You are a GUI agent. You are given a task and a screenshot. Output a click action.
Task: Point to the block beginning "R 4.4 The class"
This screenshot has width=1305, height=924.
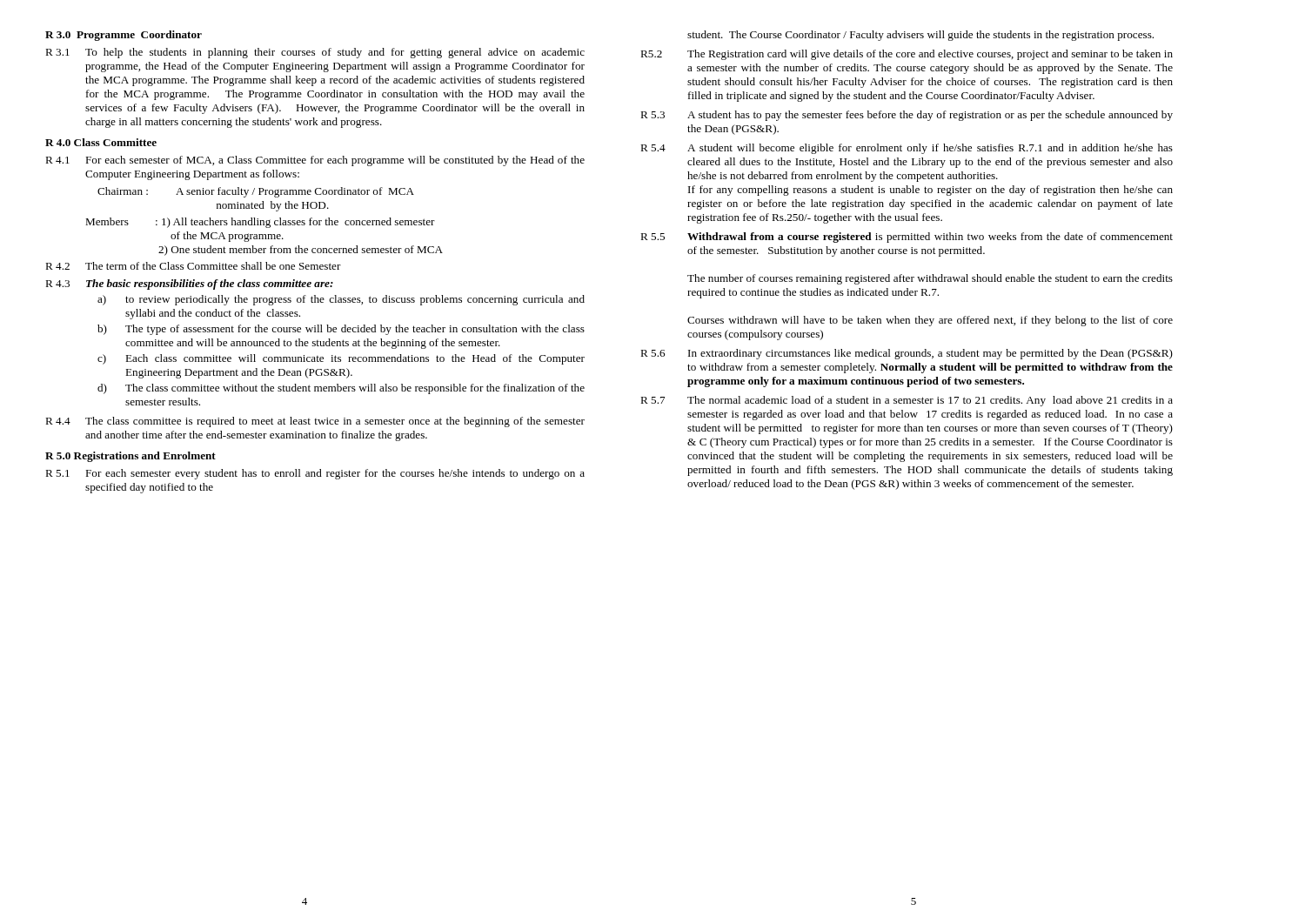(315, 428)
